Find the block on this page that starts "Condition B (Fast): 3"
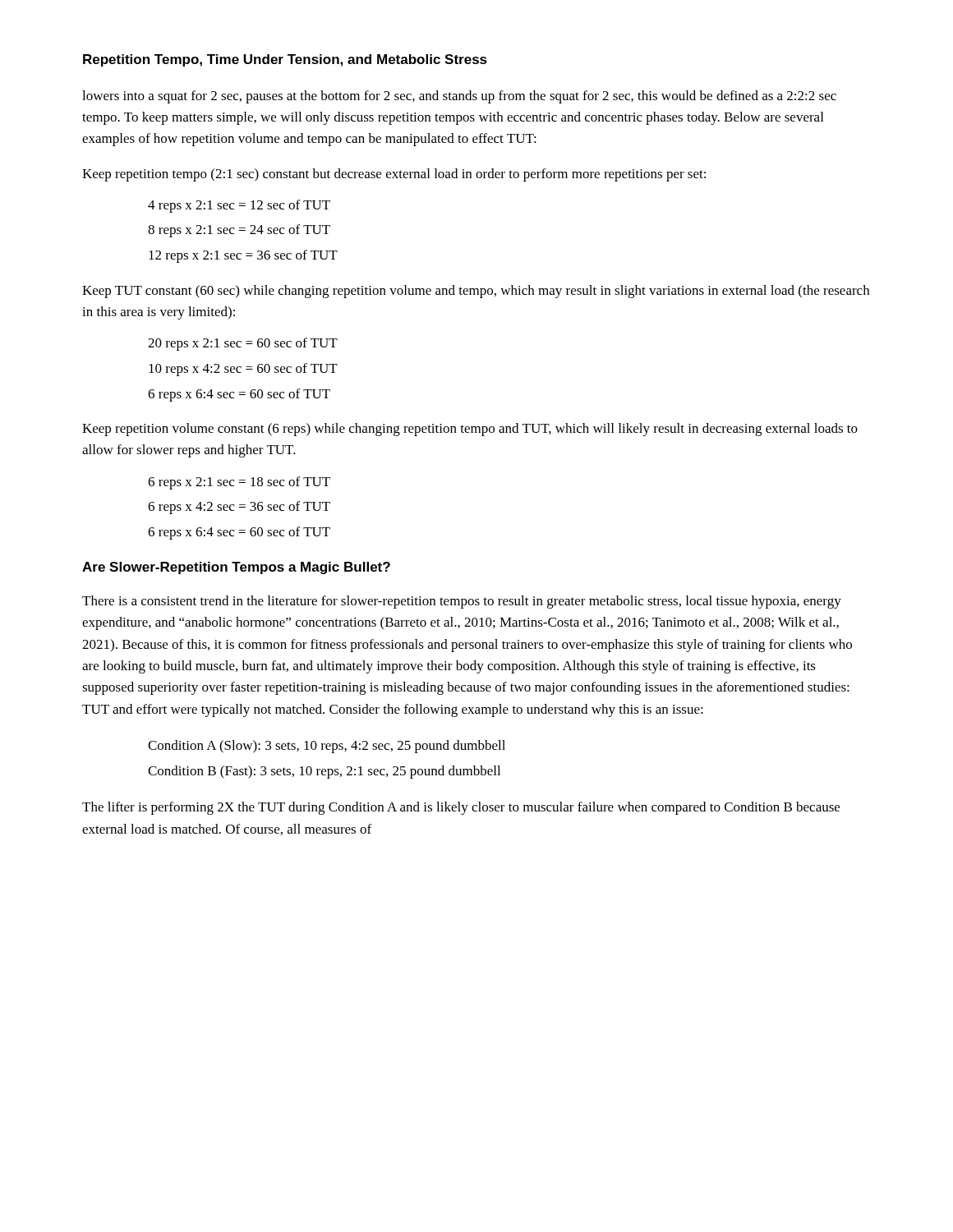Viewport: 953px width, 1232px height. coord(324,771)
